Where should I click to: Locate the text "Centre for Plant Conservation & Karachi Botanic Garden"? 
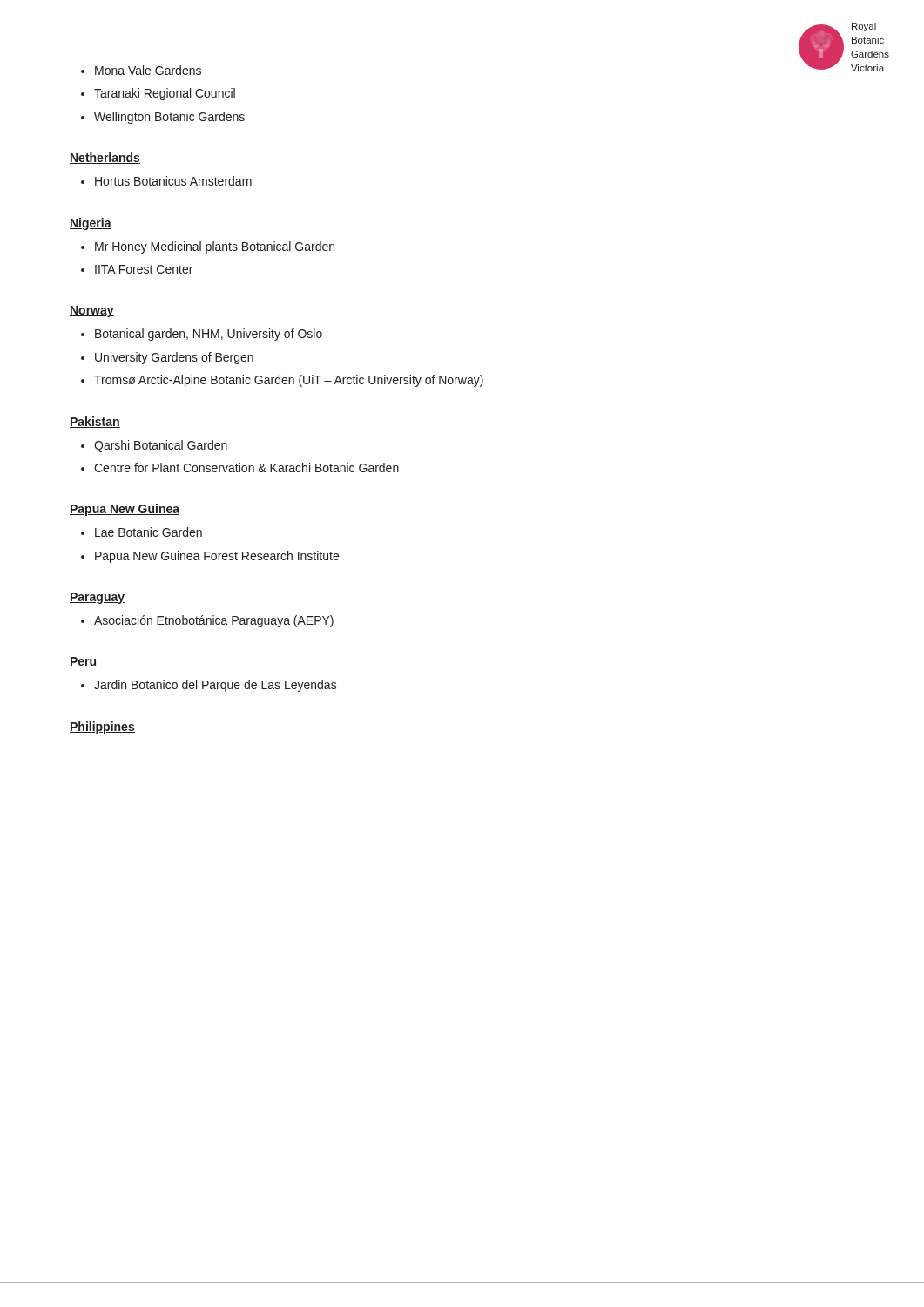coord(240,467)
